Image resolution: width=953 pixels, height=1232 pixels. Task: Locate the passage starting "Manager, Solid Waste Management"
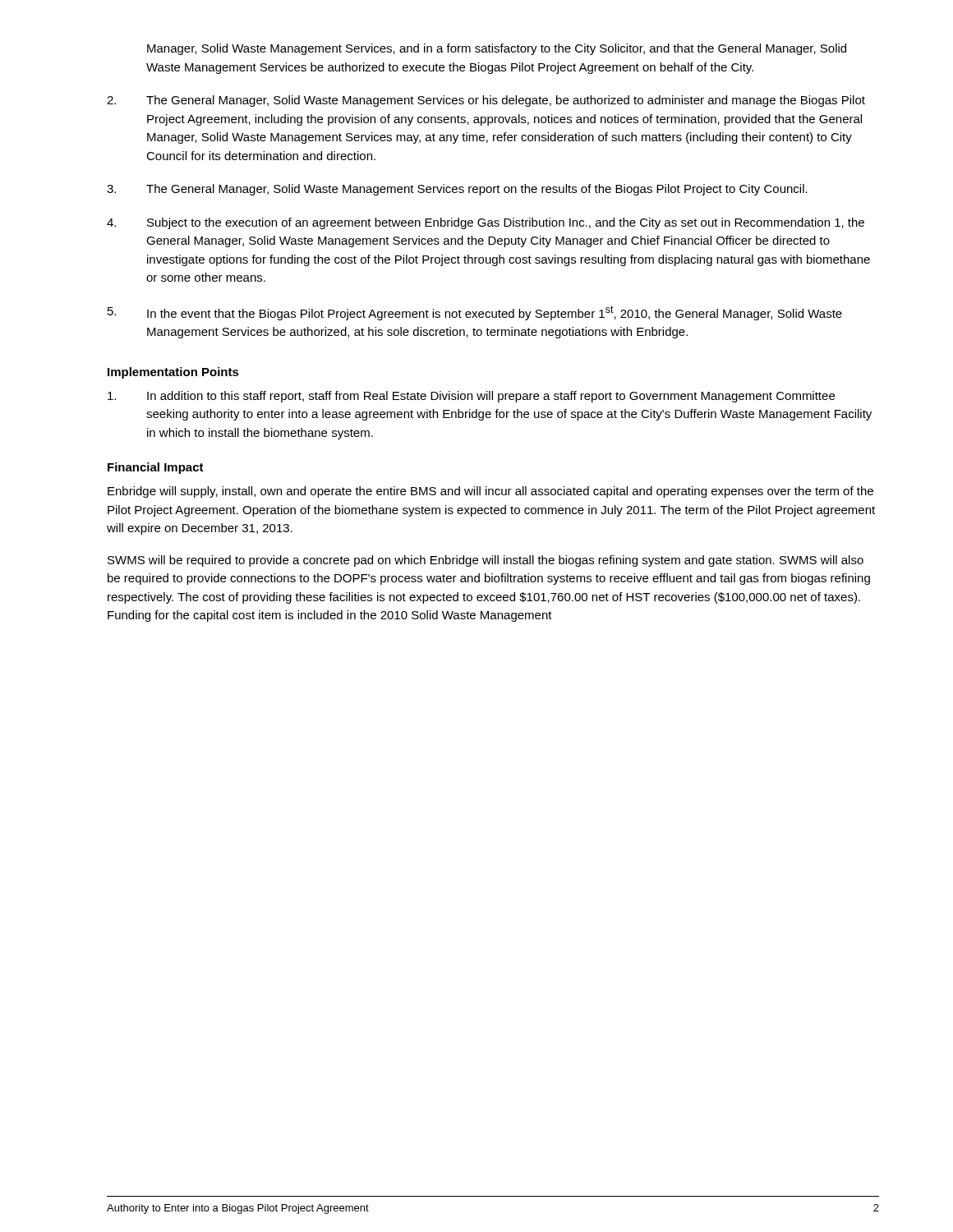(513, 58)
